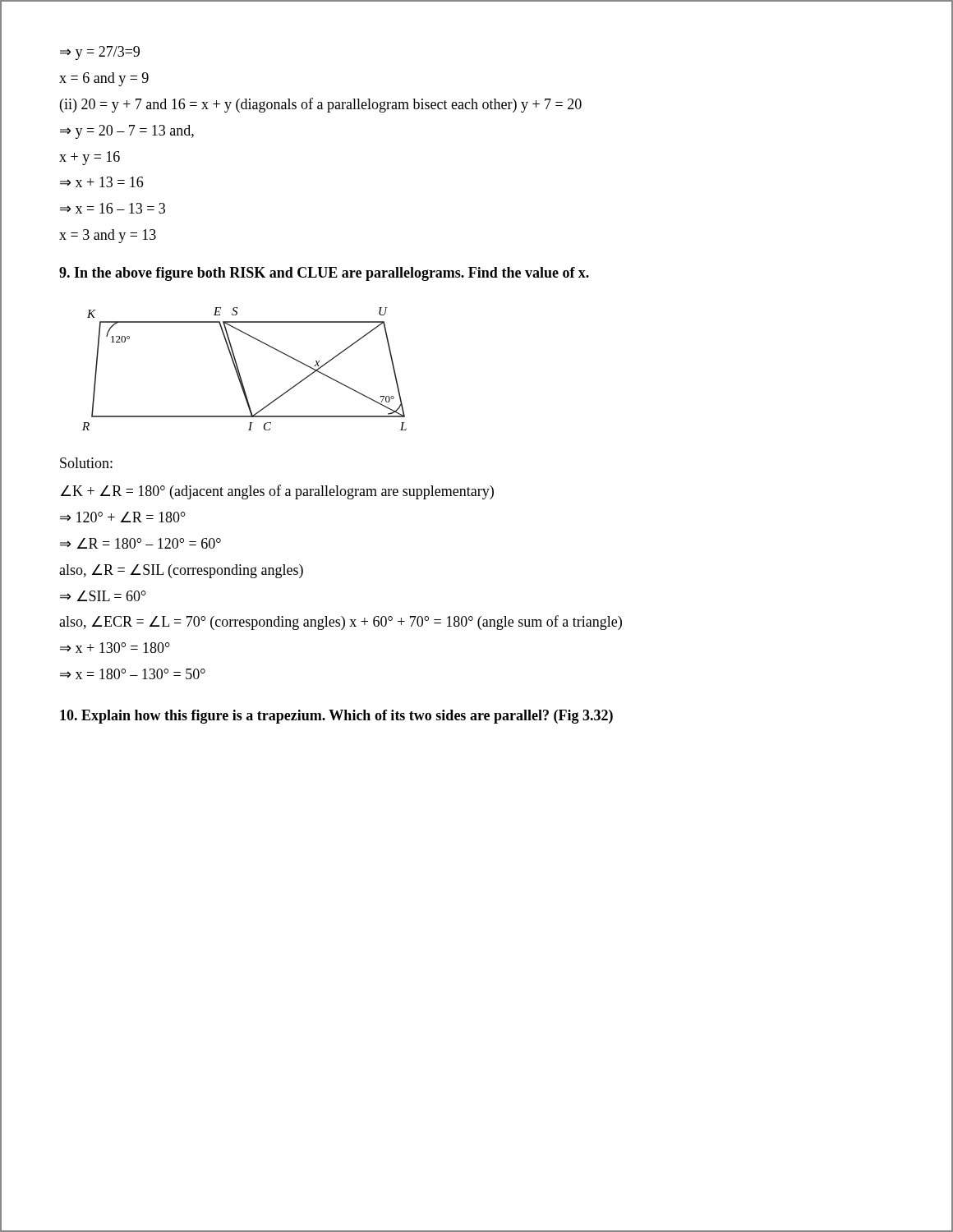Select the illustration
This screenshot has height=1232, width=953.
pos(485,369)
